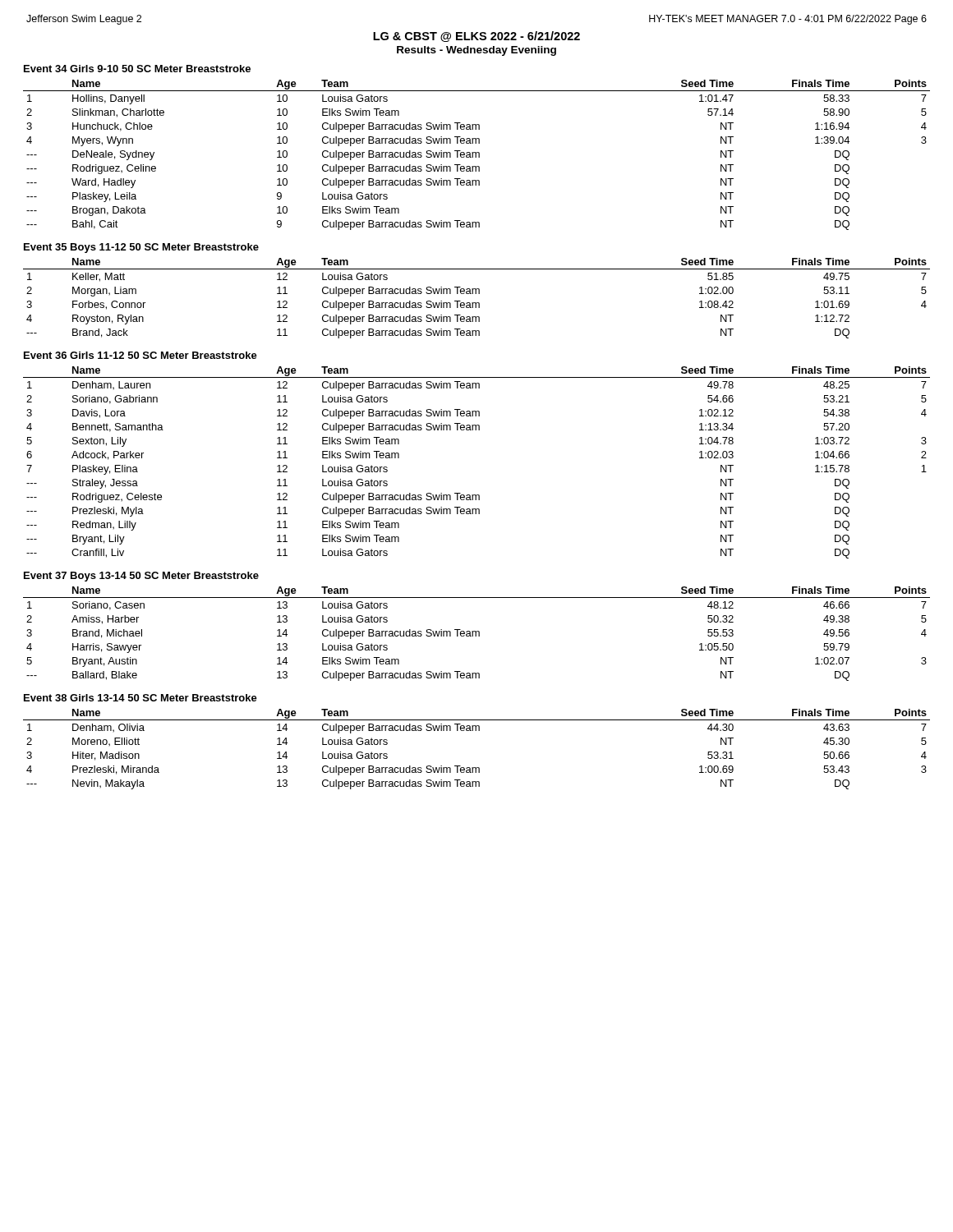The width and height of the screenshot is (953, 1232).
Task: Click on the block starting "Event 38 Girls 13-14"
Action: (140, 698)
